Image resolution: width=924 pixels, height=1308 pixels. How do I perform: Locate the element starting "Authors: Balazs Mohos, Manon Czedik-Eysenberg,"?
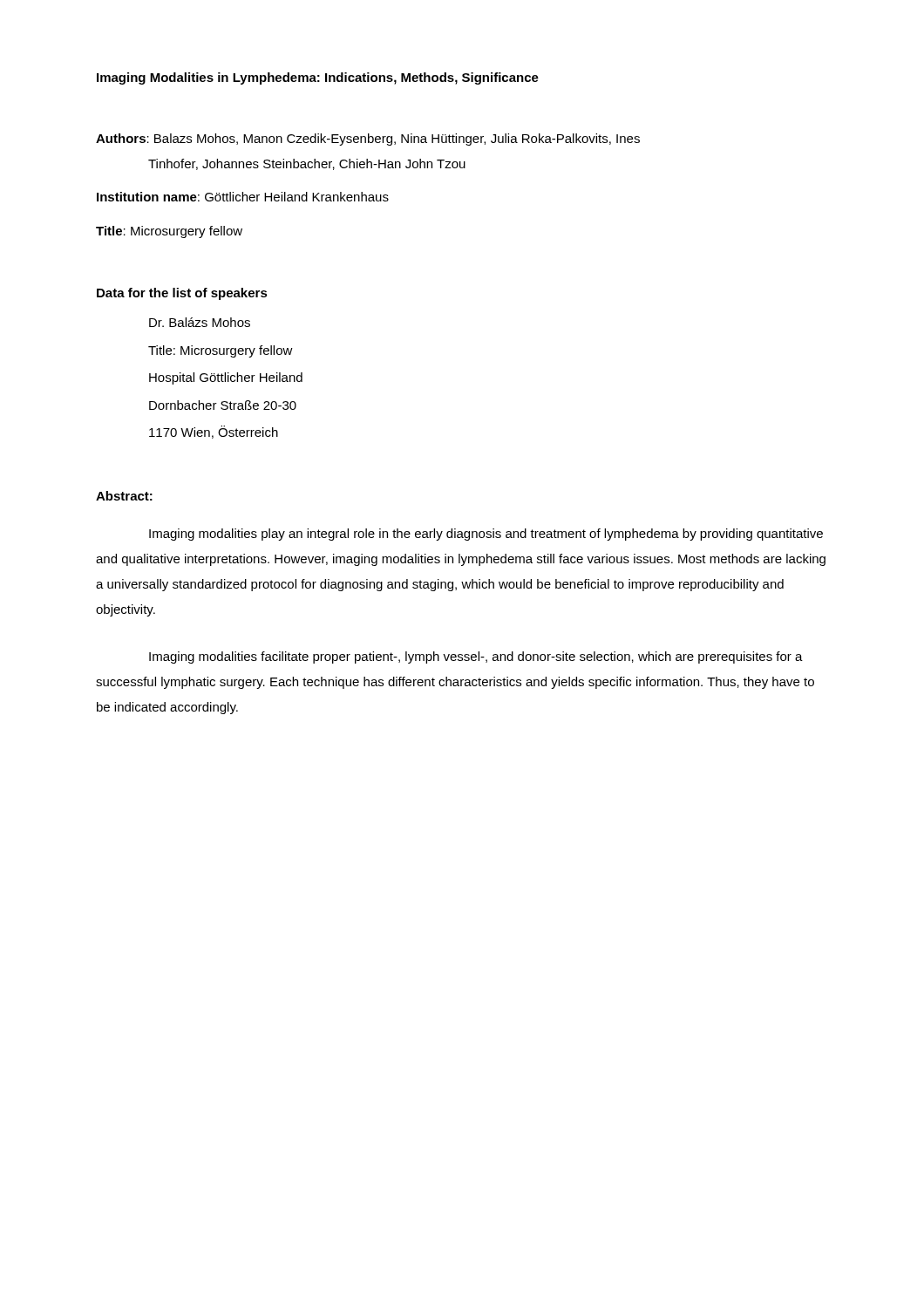(368, 153)
